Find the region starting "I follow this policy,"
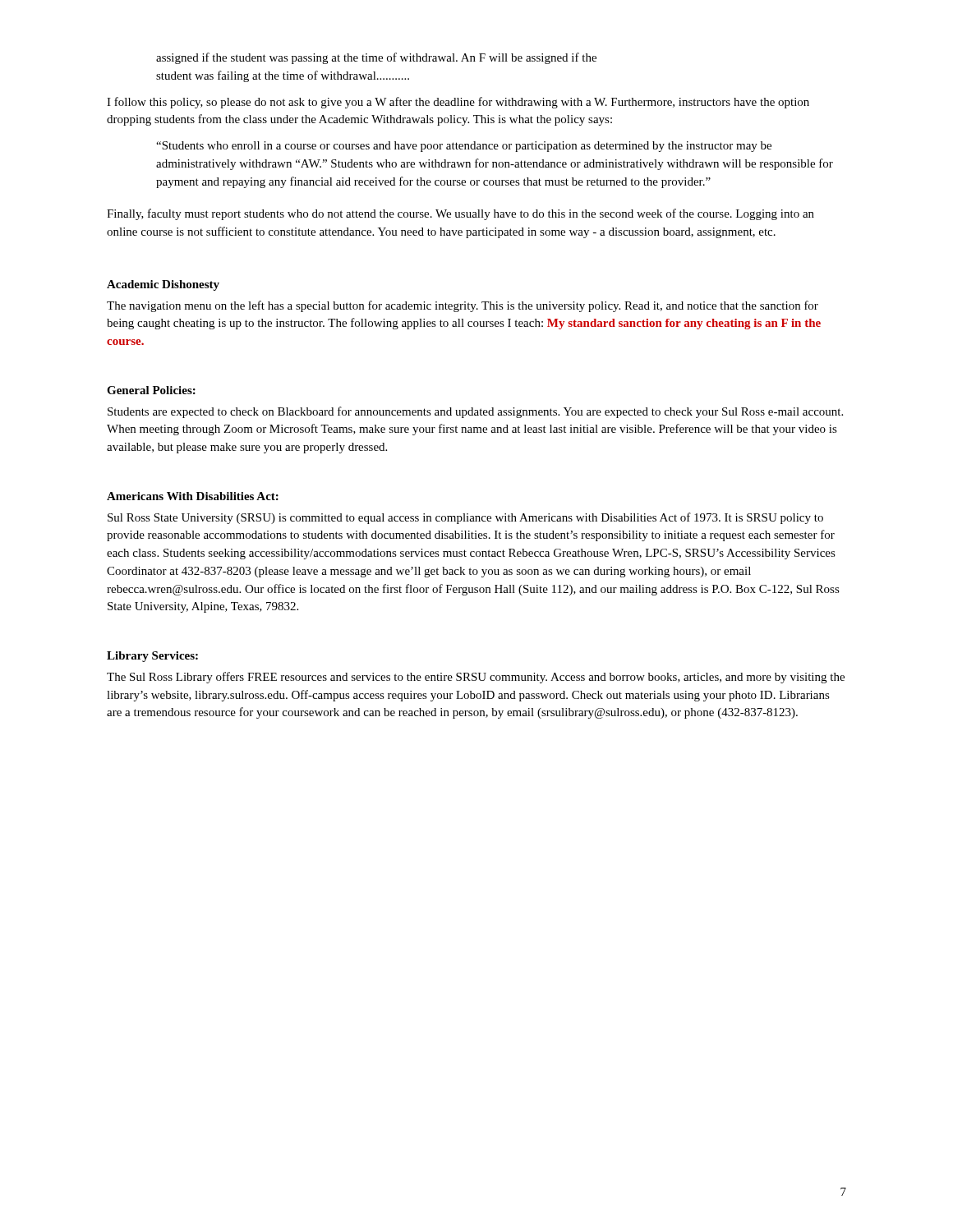Image resolution: width=953 pixels, height=1232 pixels. click(476, 111)
